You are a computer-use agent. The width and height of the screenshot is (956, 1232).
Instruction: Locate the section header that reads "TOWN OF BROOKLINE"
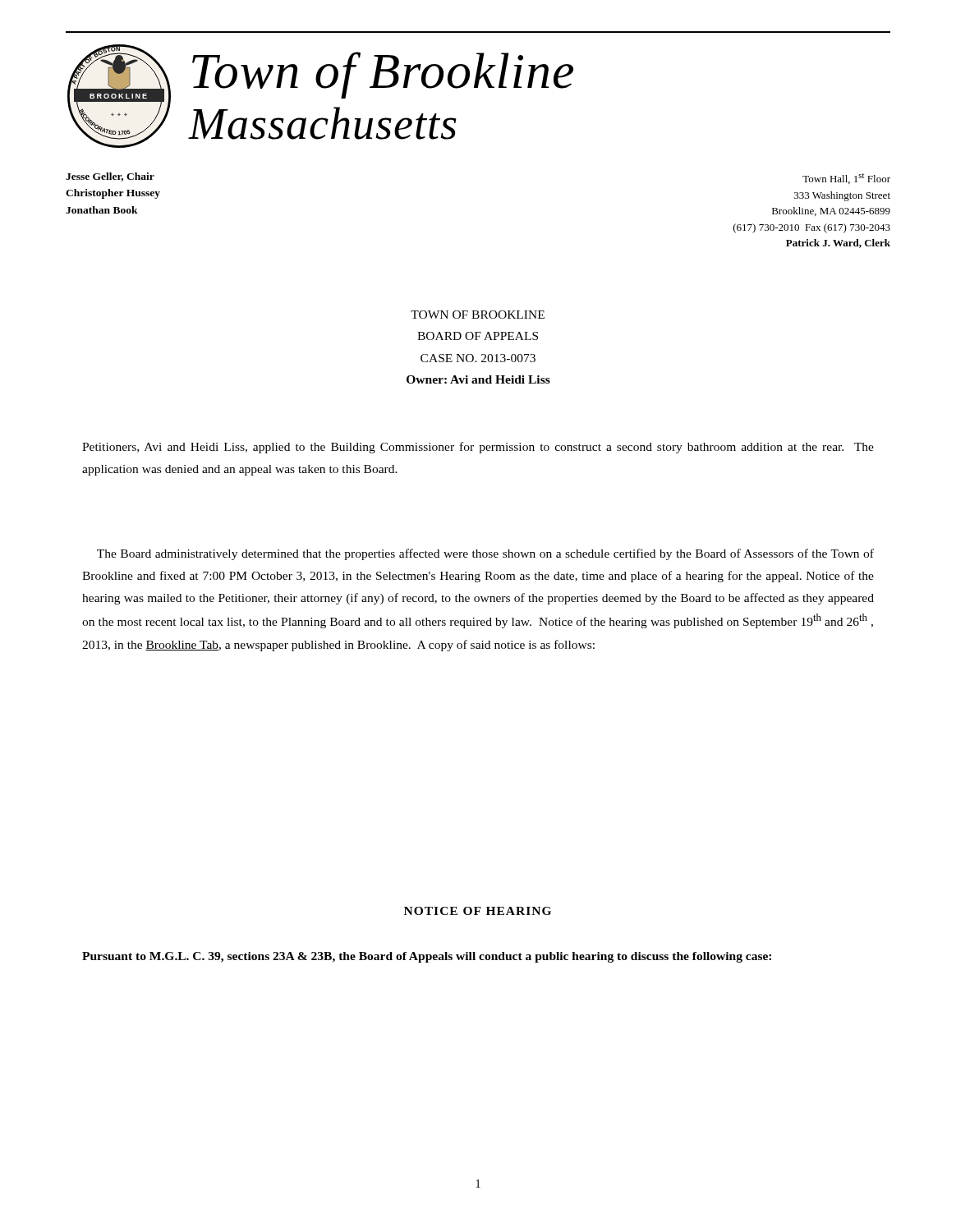point(478,347)
